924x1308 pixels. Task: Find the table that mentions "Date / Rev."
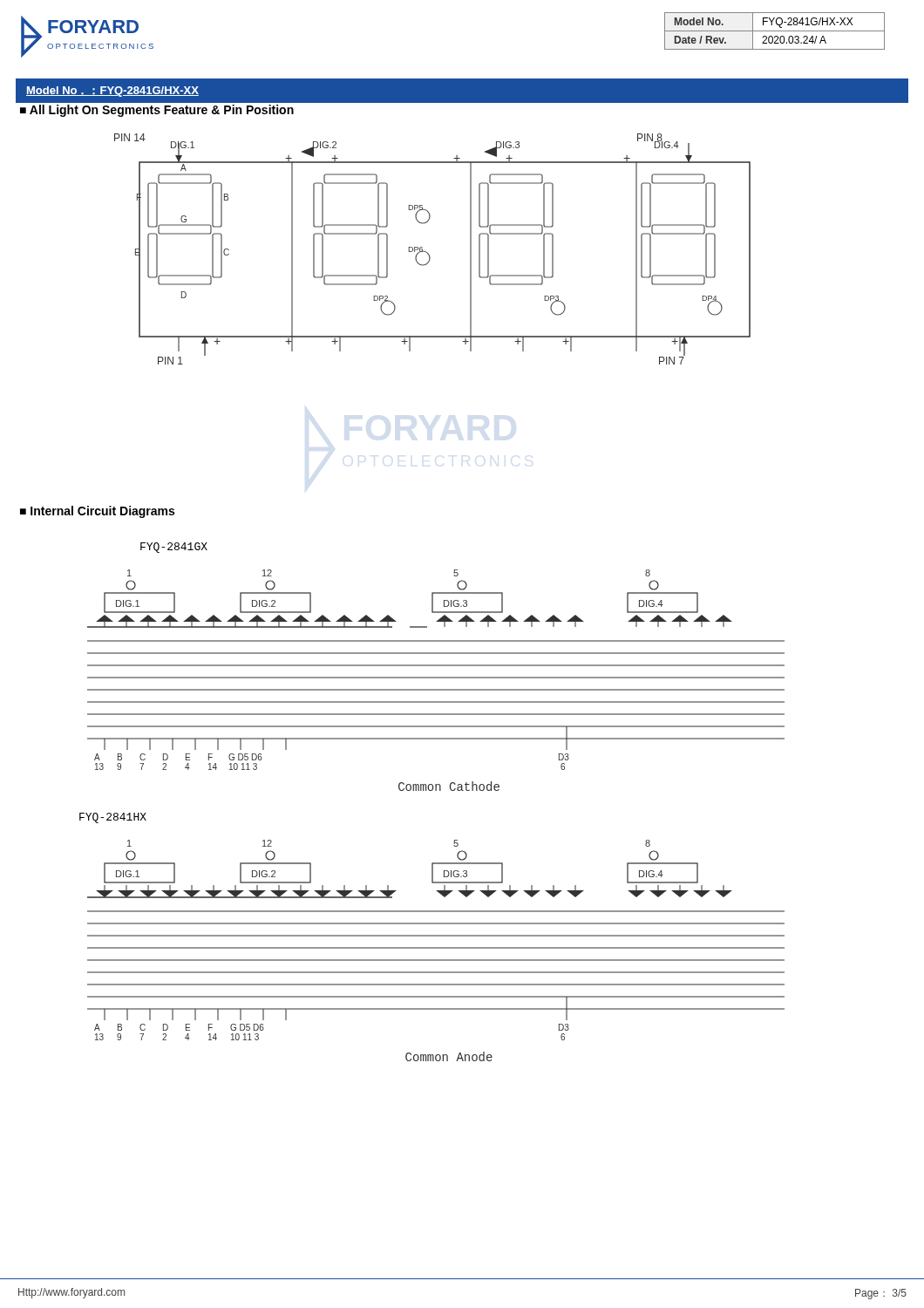coord(786,31)
